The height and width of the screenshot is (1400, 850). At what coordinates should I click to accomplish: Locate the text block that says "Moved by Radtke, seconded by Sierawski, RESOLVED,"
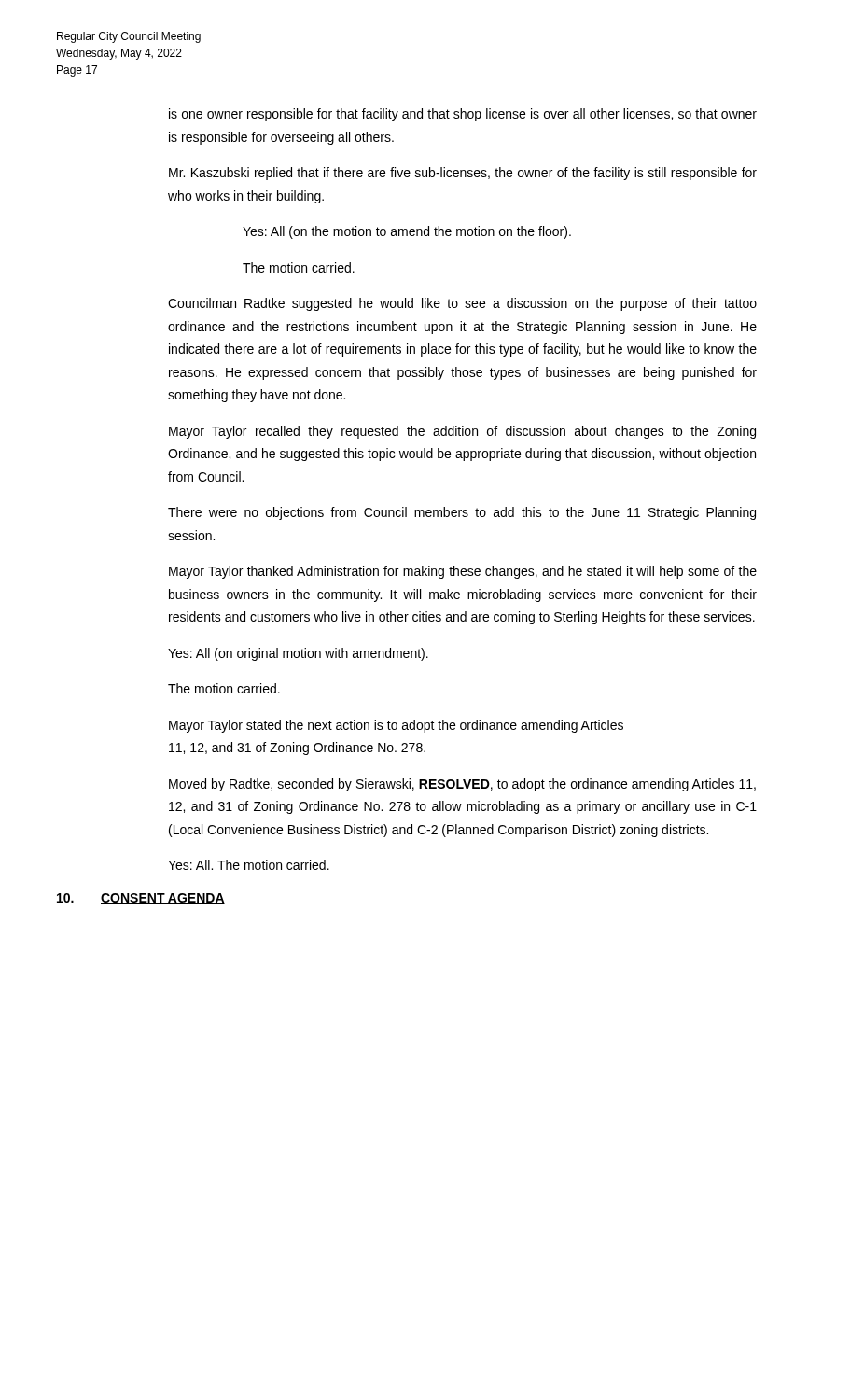(462, 806)
